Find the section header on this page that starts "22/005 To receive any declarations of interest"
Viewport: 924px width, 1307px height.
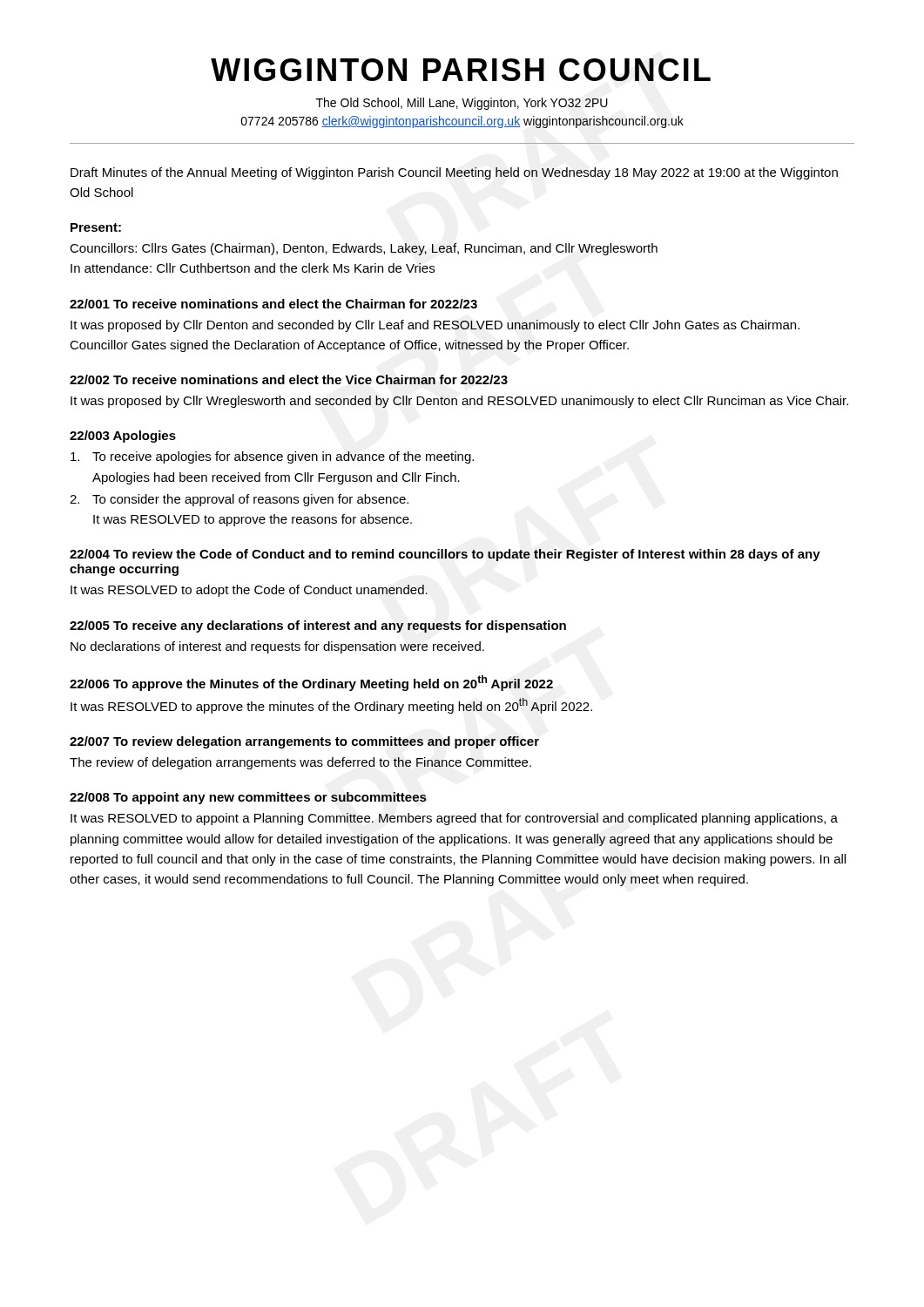pyautogui.click(x=318, y=625)
